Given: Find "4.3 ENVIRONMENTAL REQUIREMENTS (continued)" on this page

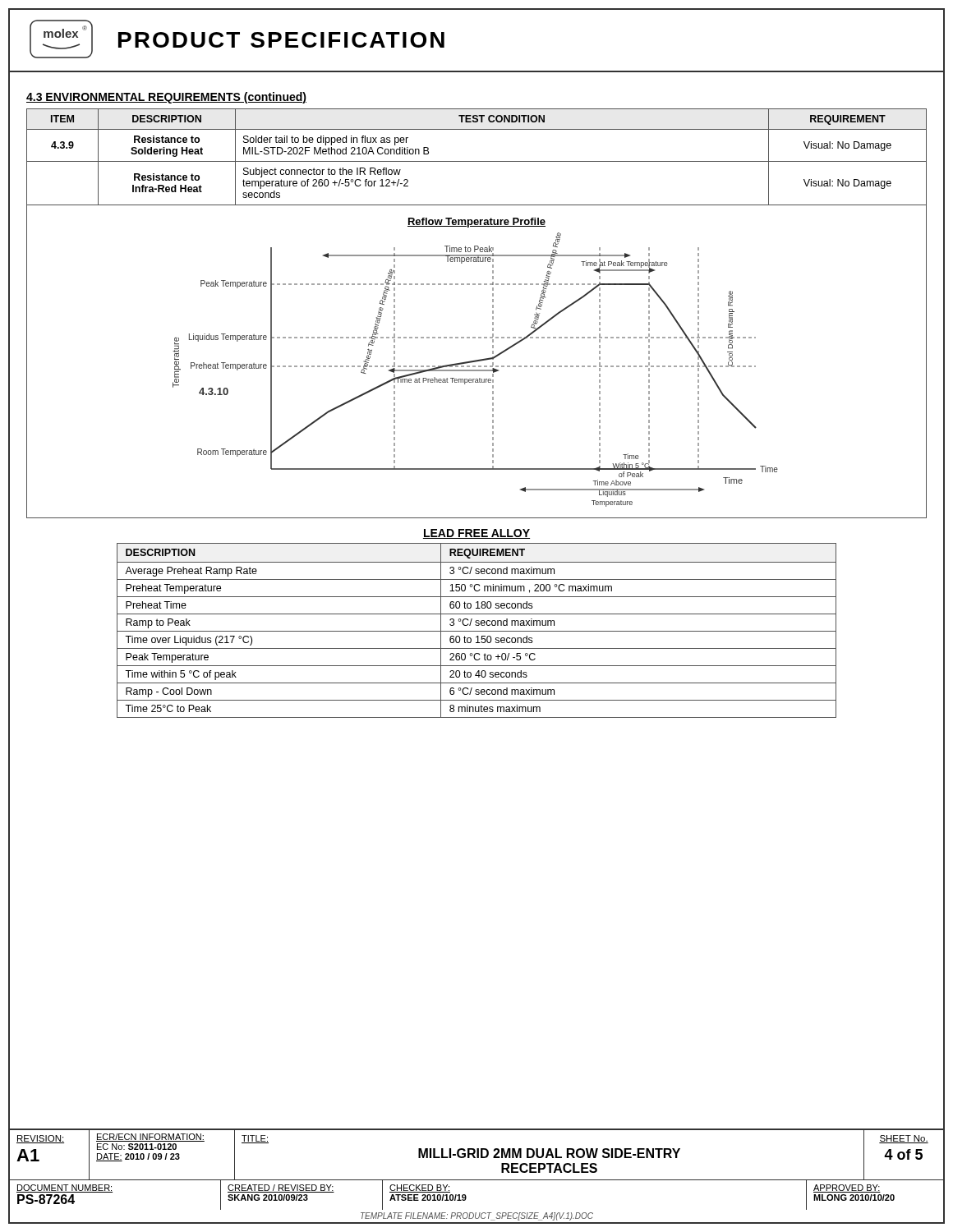Looking at the screenshot, I should (166, 97).
